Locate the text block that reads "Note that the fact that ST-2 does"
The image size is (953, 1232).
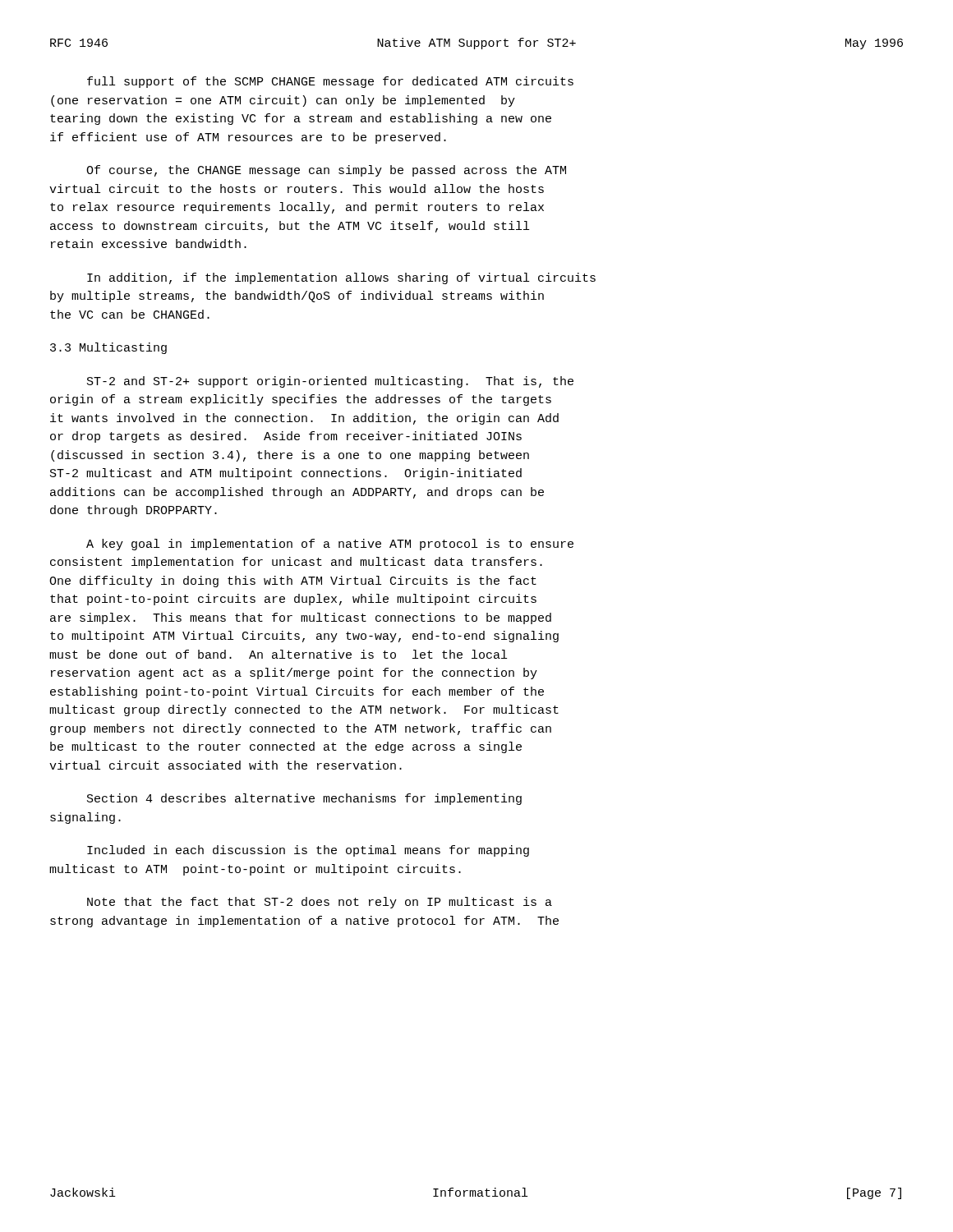[304, 912]
